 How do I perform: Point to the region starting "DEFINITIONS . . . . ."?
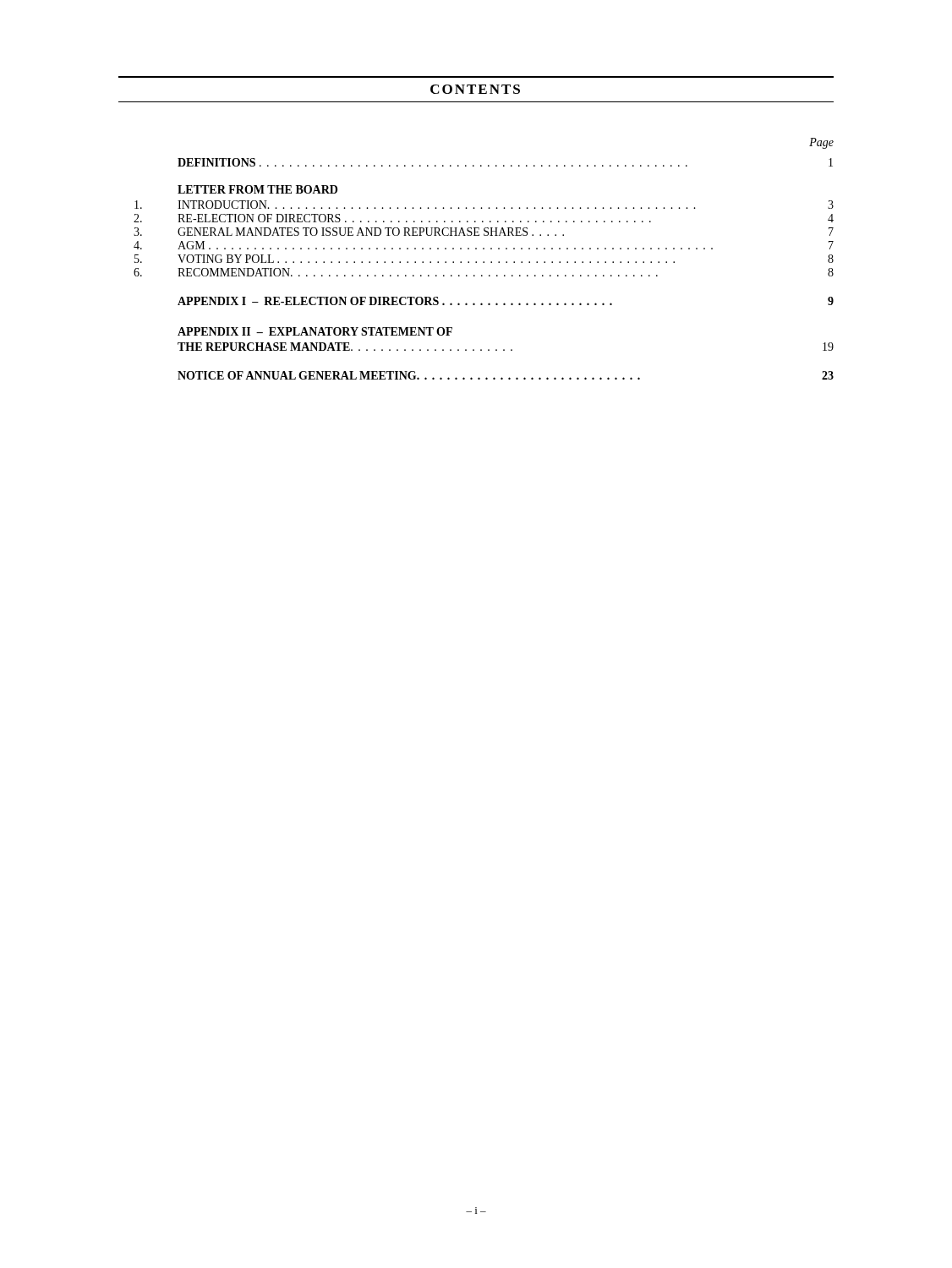click(433, 163)
